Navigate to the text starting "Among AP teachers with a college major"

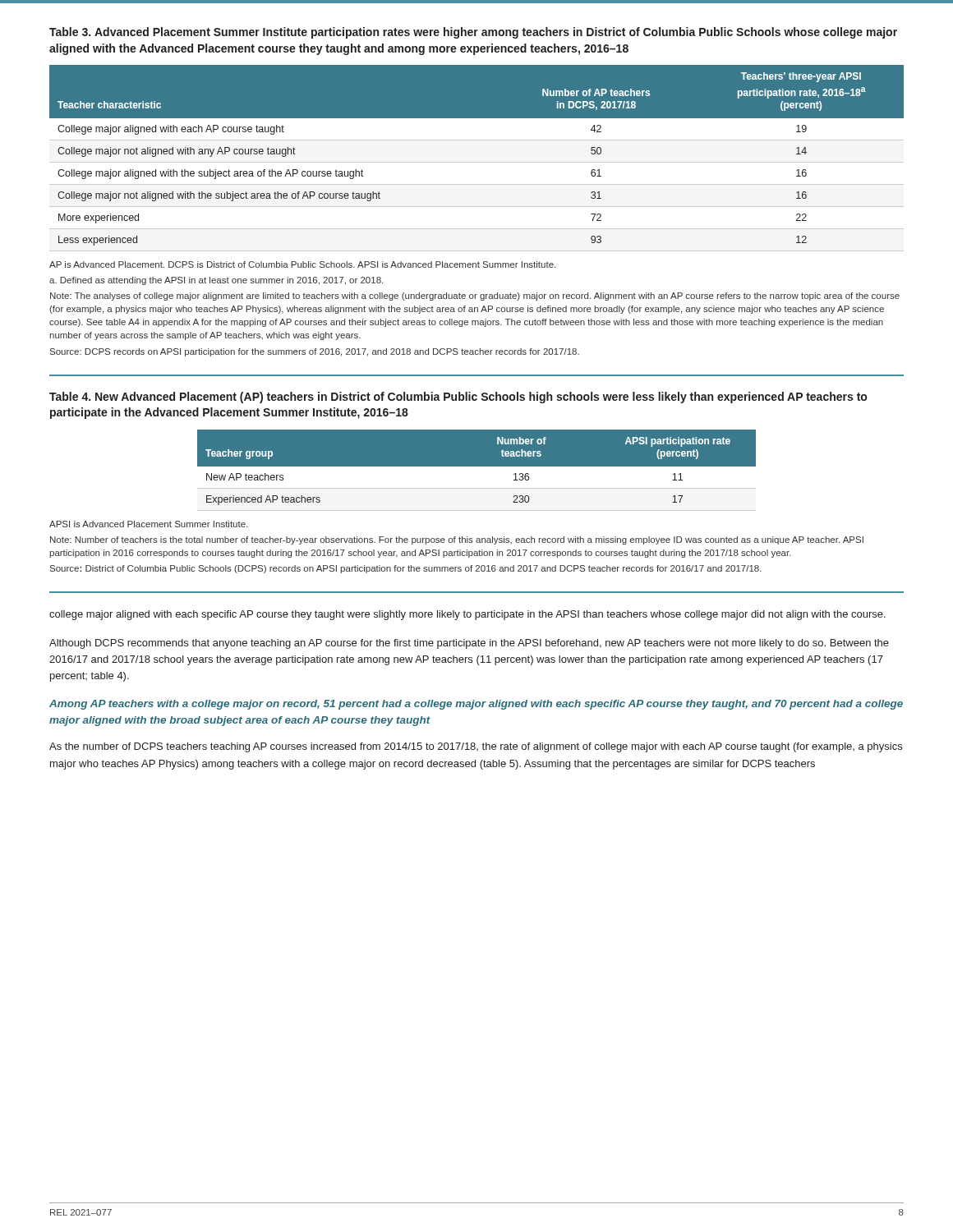click(476, 712)
